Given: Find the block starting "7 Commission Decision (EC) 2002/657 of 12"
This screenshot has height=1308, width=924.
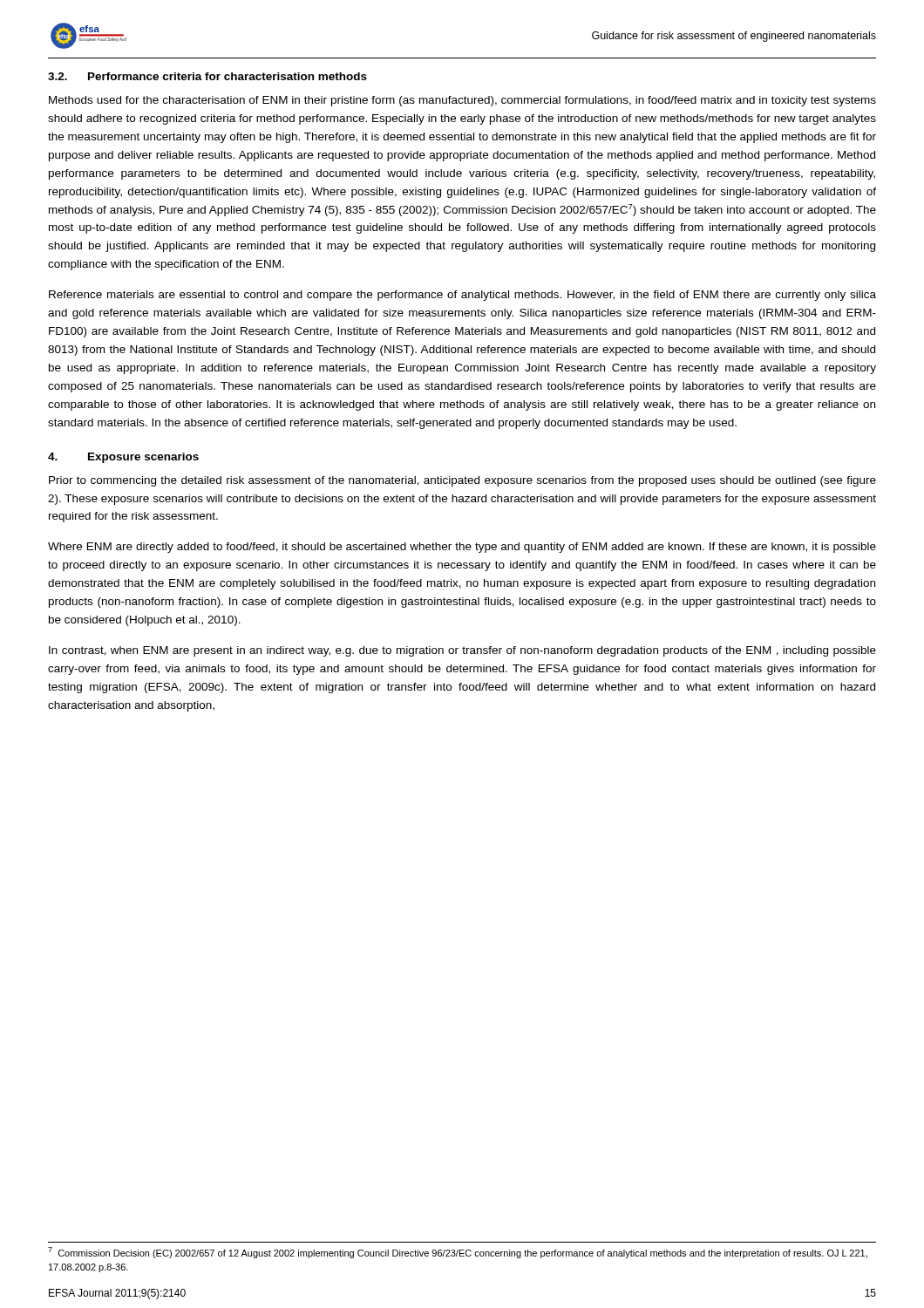Looking at the screenshot, I should [x=458, y=1260].
